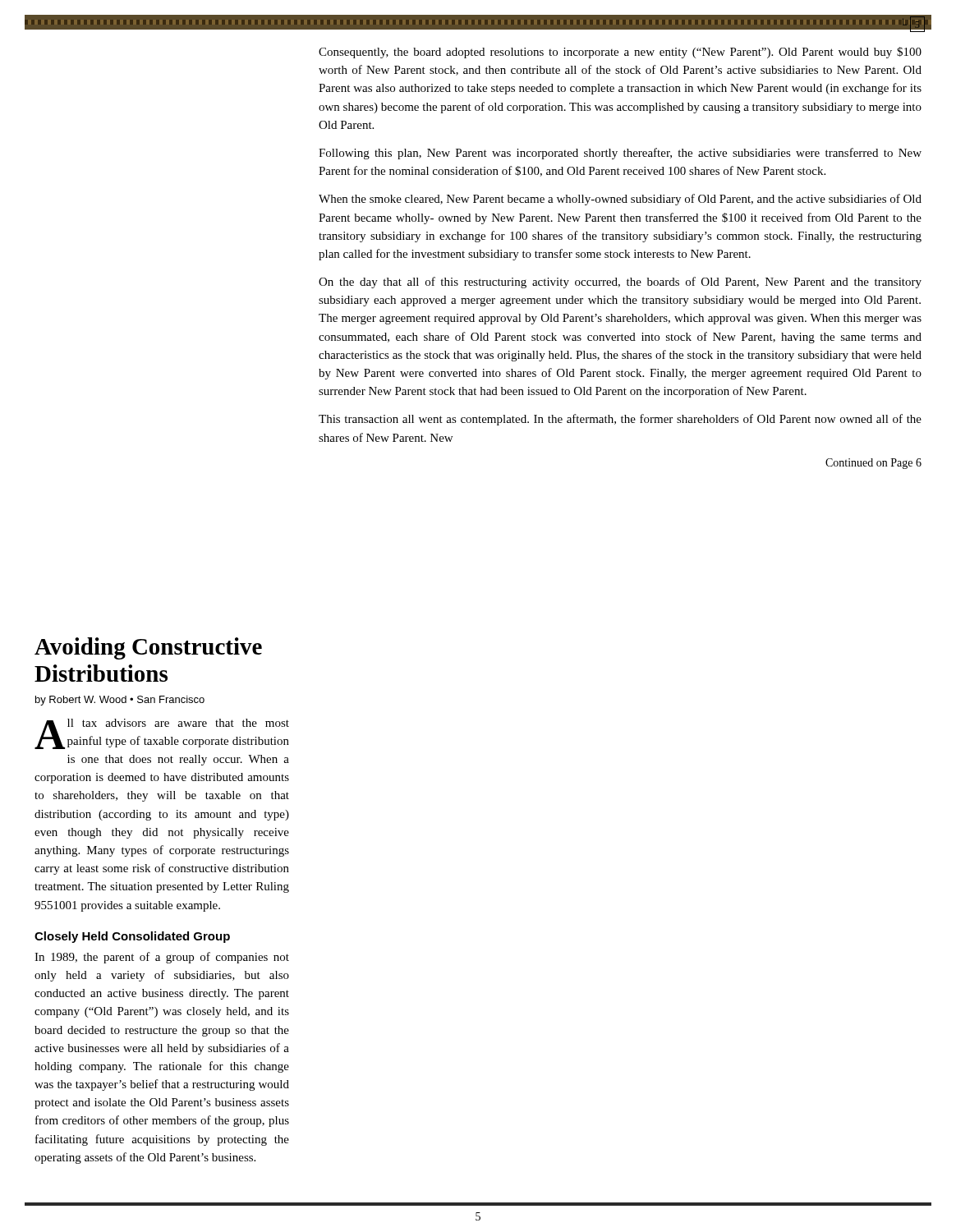Screen dimensions: 1232x956
Task: Click on the text block that reads "All tax advisors are aware that"
Action: point(162,812)
